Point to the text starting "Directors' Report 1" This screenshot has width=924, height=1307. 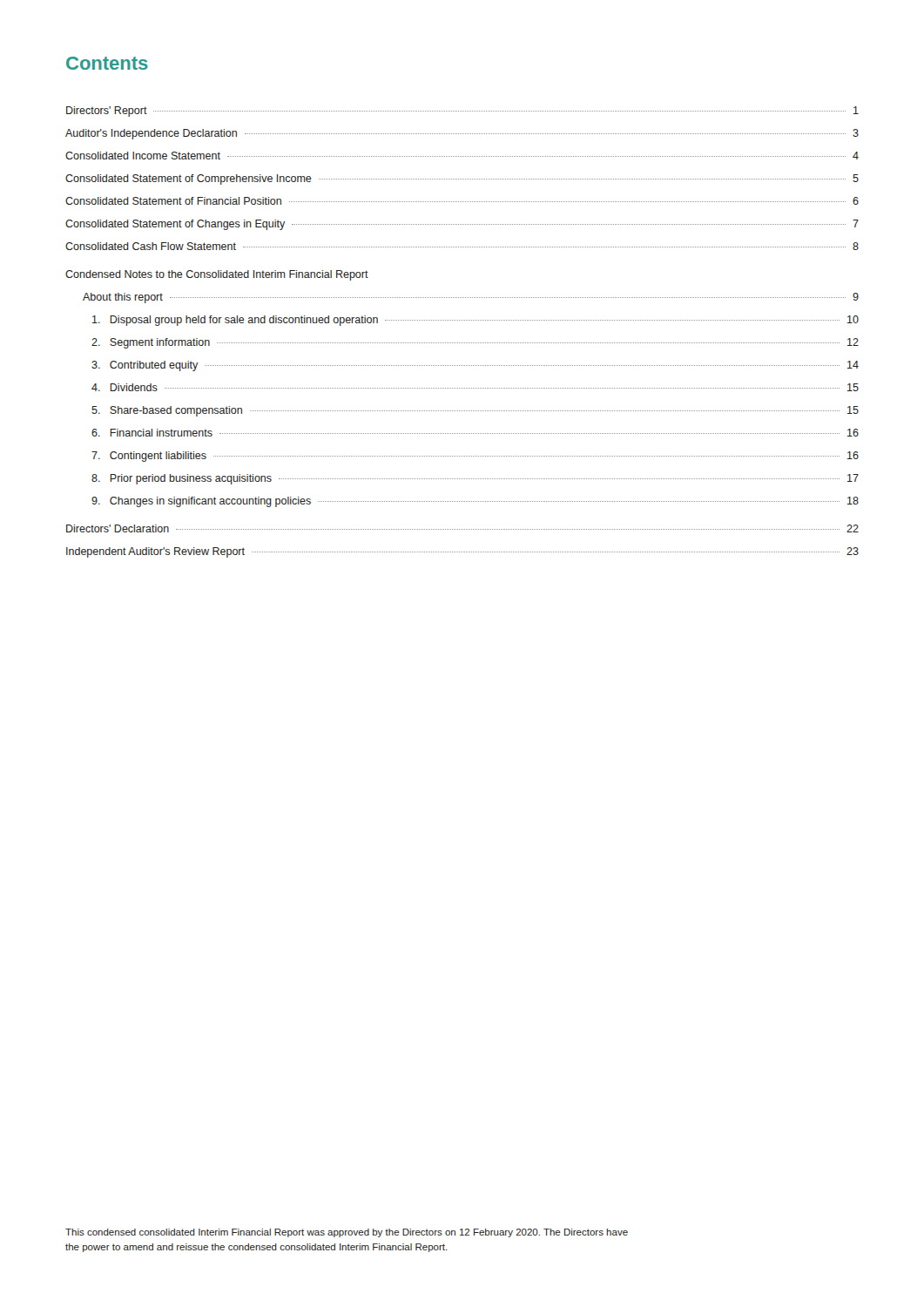click(462, 111)
